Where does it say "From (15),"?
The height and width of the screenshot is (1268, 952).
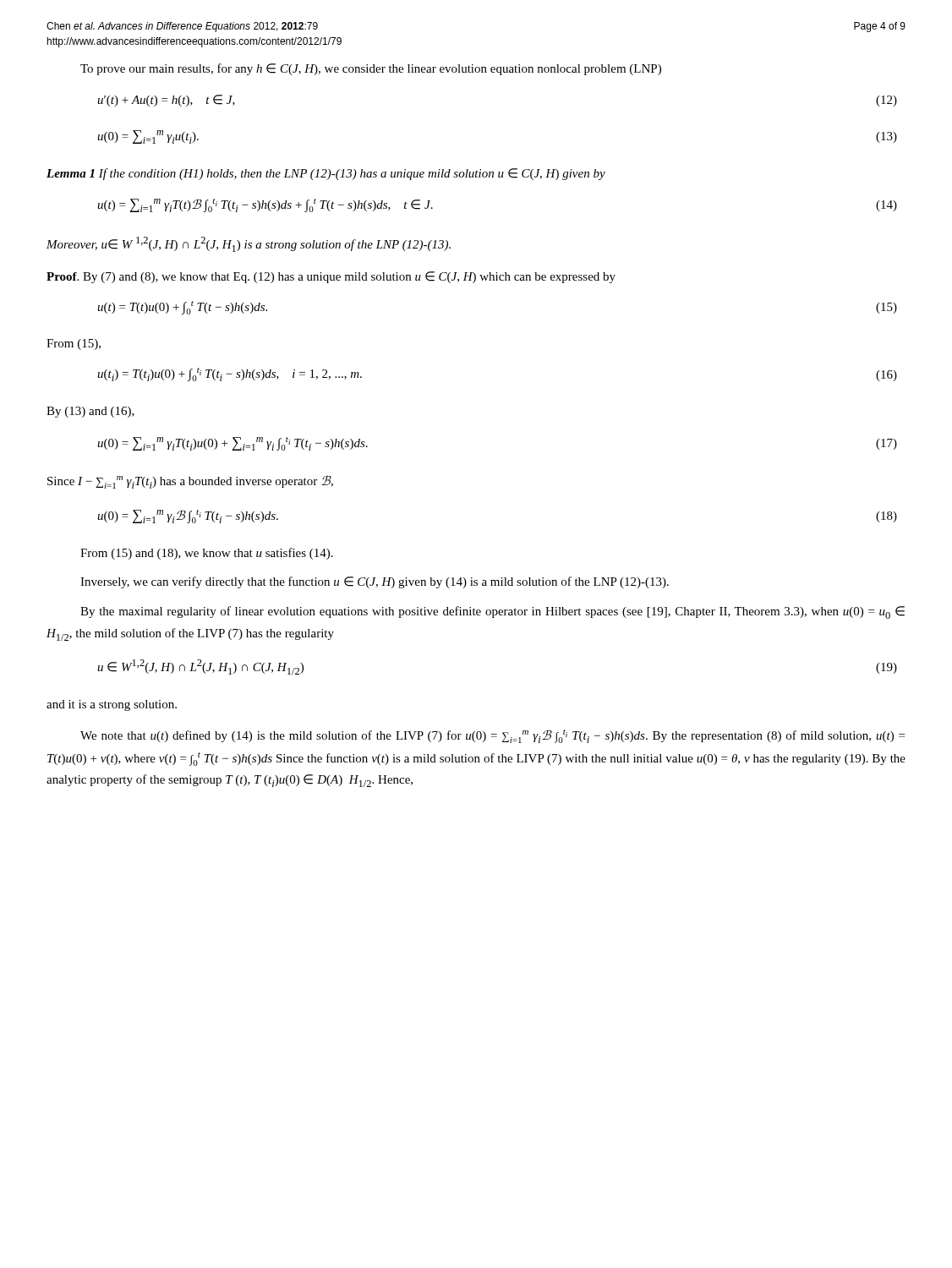74,344
